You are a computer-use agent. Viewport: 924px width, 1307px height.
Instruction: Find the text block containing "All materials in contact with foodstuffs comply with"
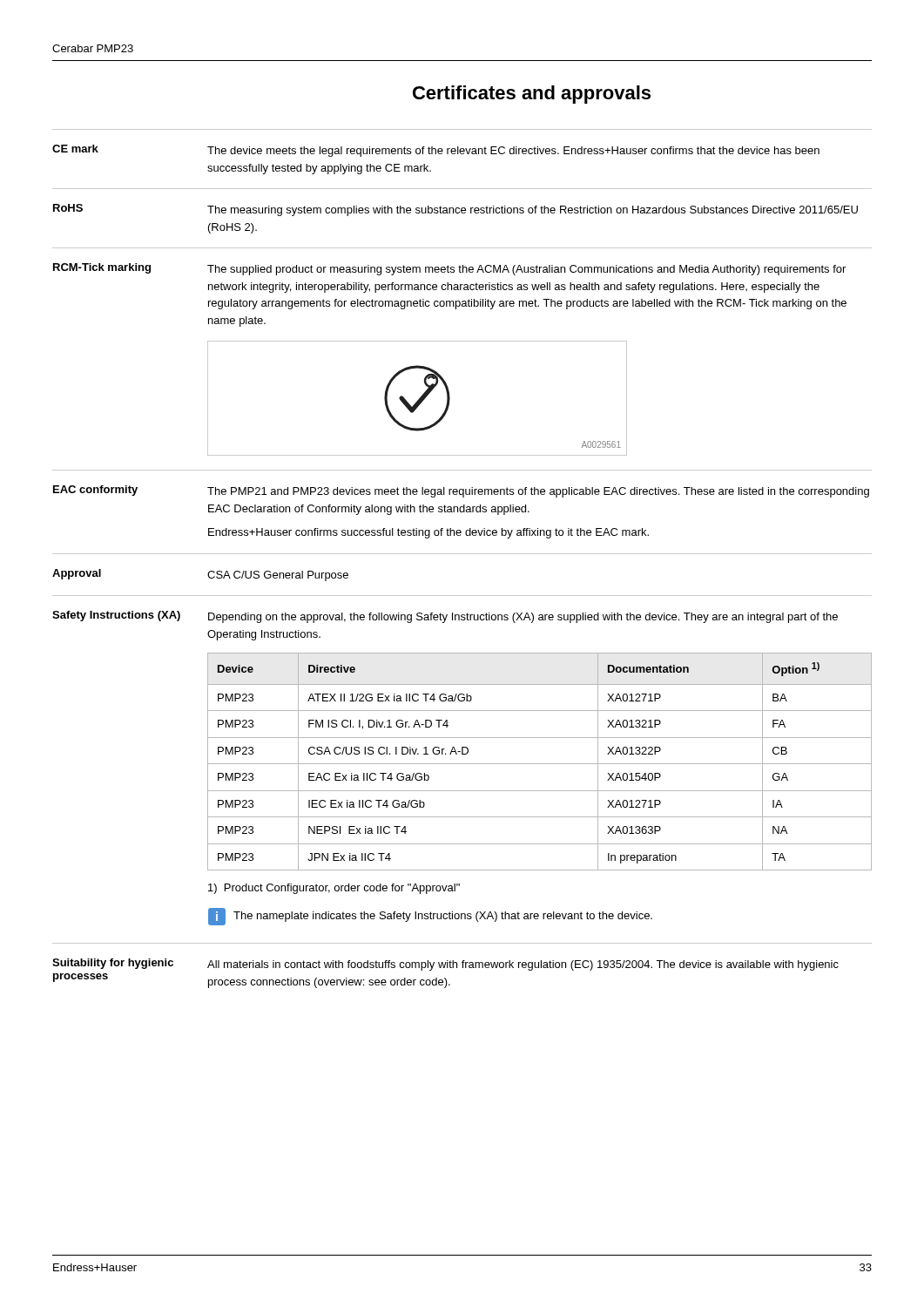click(523, 973)
